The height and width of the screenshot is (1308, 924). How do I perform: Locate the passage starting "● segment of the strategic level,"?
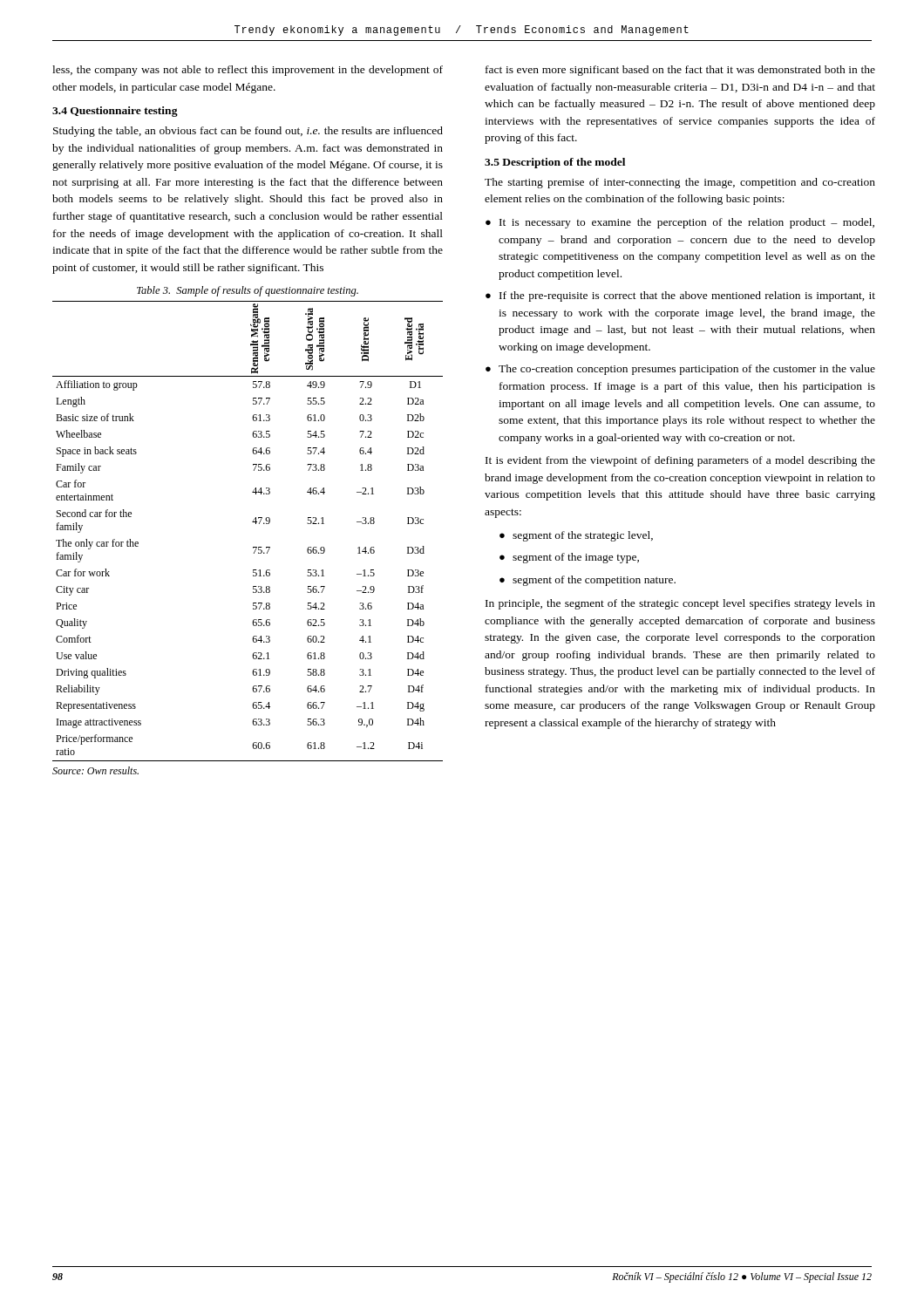[x=576, y=536]
